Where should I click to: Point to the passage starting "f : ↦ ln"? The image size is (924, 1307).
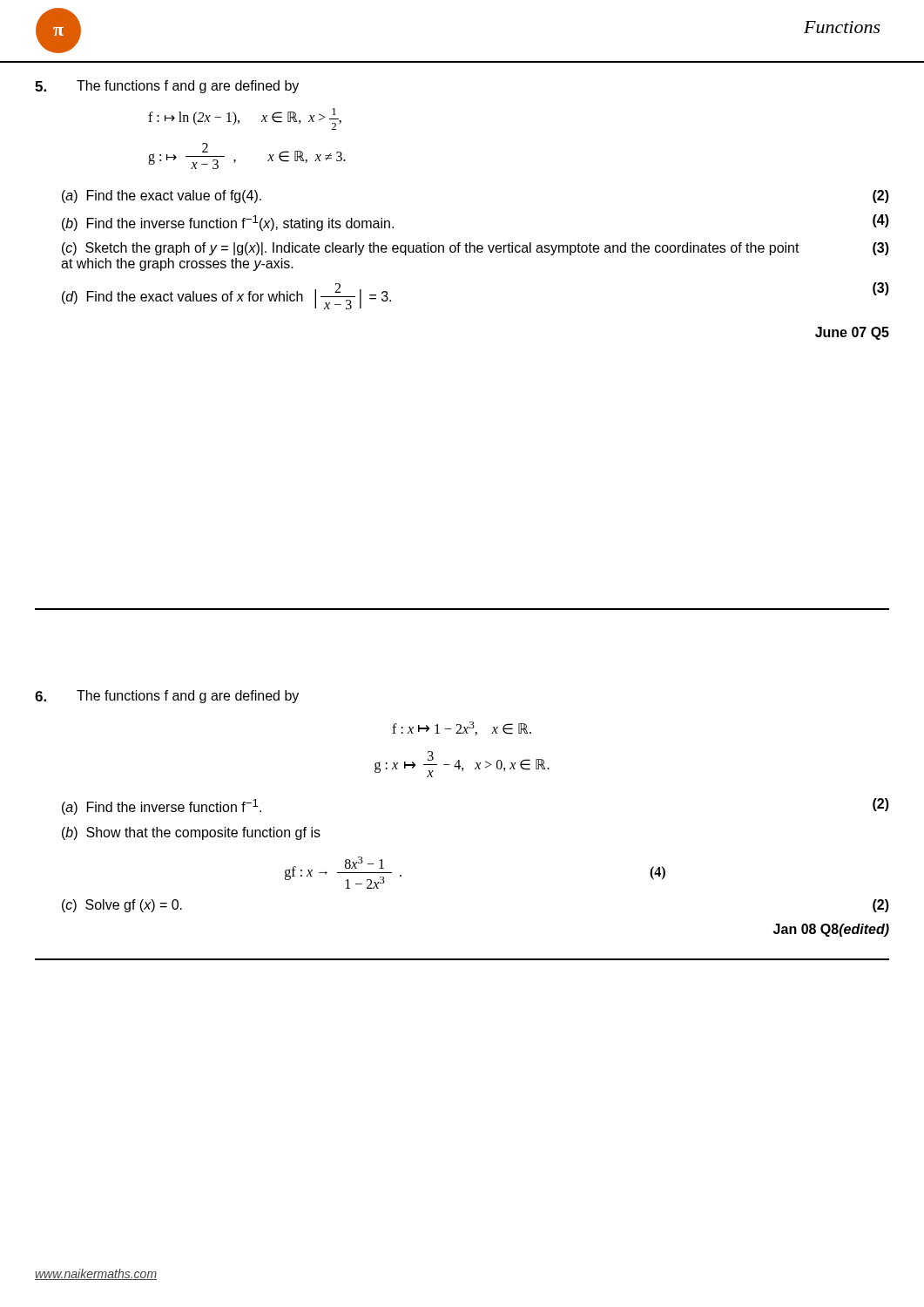click(245, 119)
